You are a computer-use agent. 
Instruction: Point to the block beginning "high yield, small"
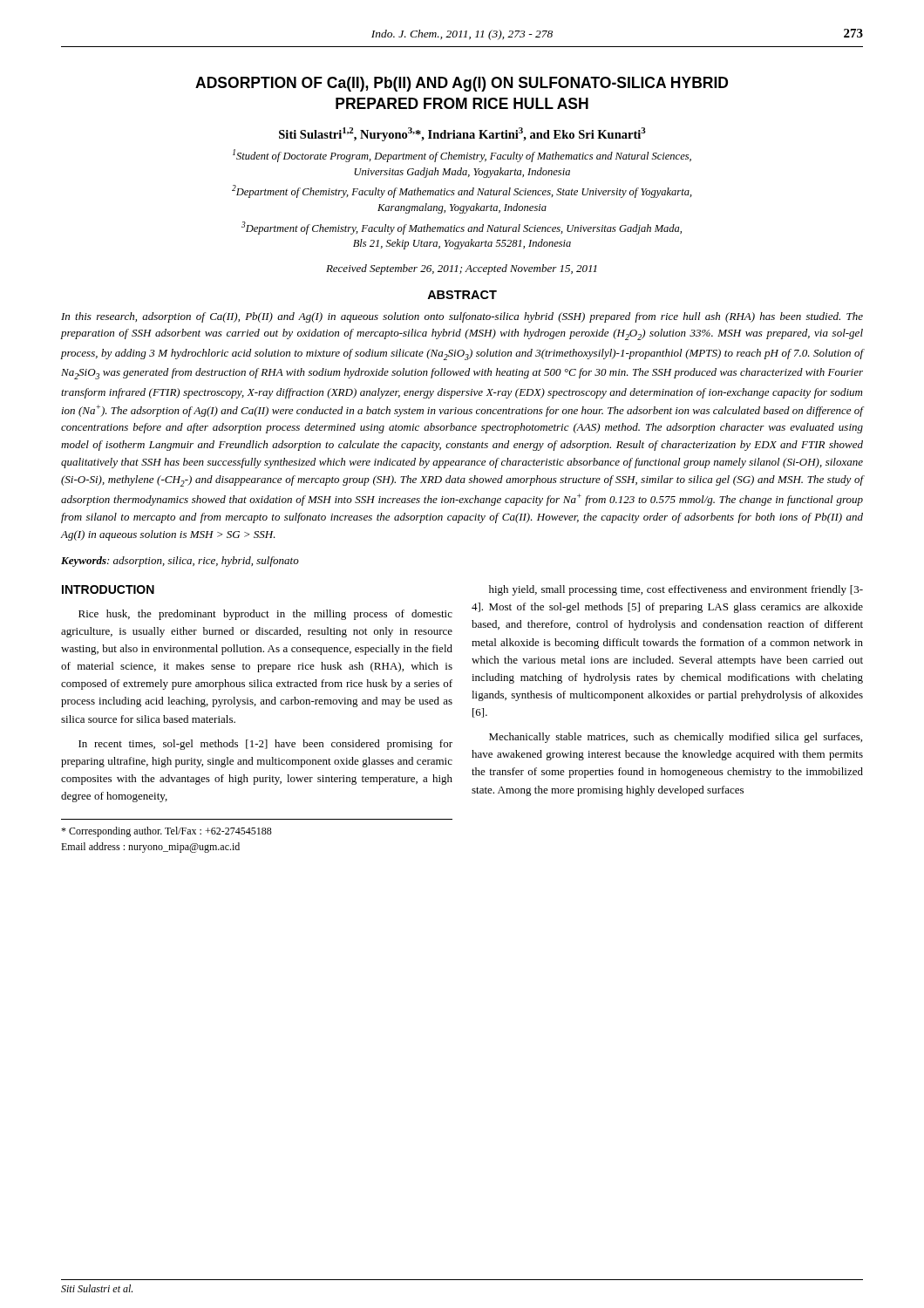tap(667, 690)
